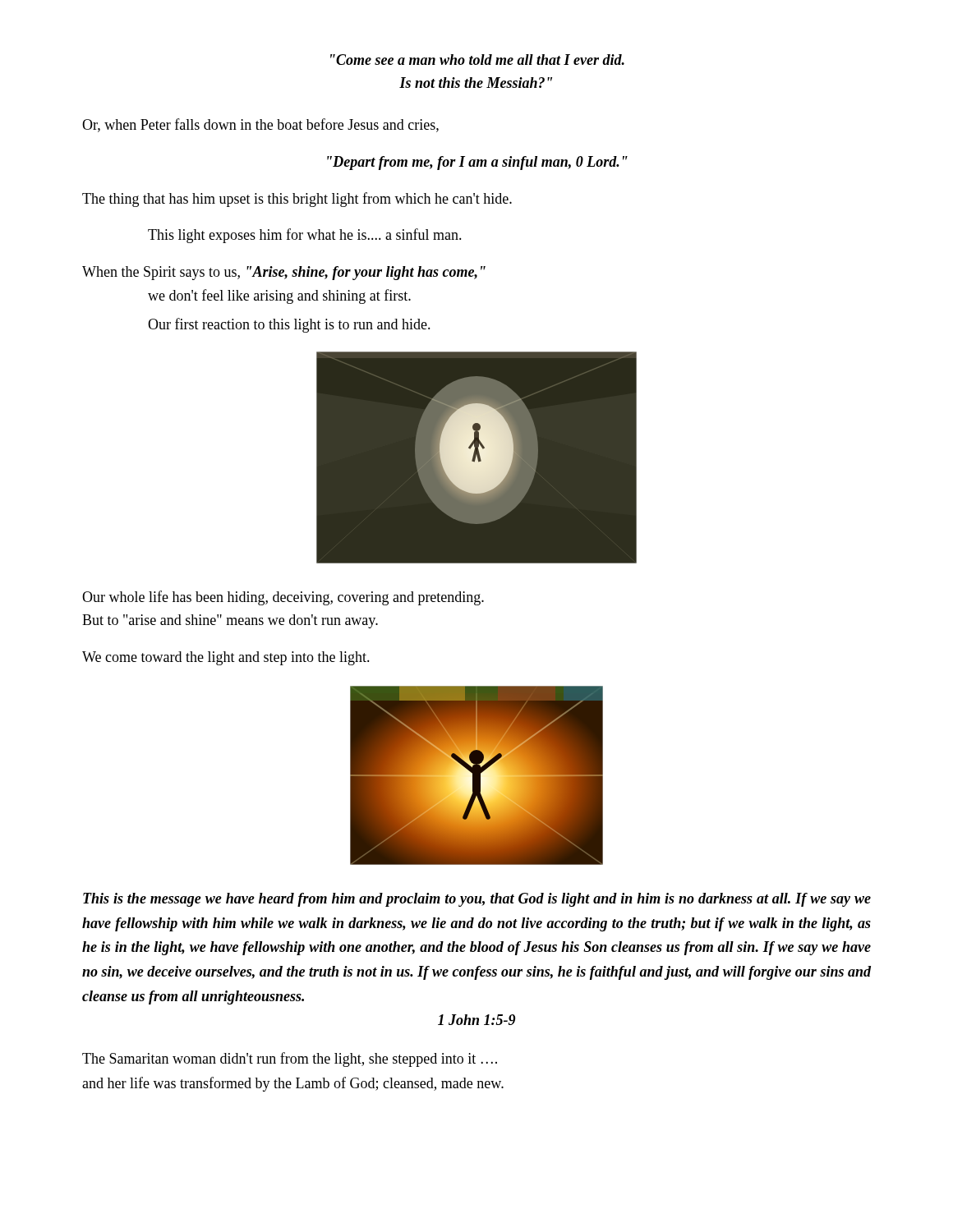Image resolution: width=953 pixels, height=1232 pixels.
Task: Find the block on this page that starts ""Come see a man who told me all"
Action: pyautogui.click(x=476, y=71)
